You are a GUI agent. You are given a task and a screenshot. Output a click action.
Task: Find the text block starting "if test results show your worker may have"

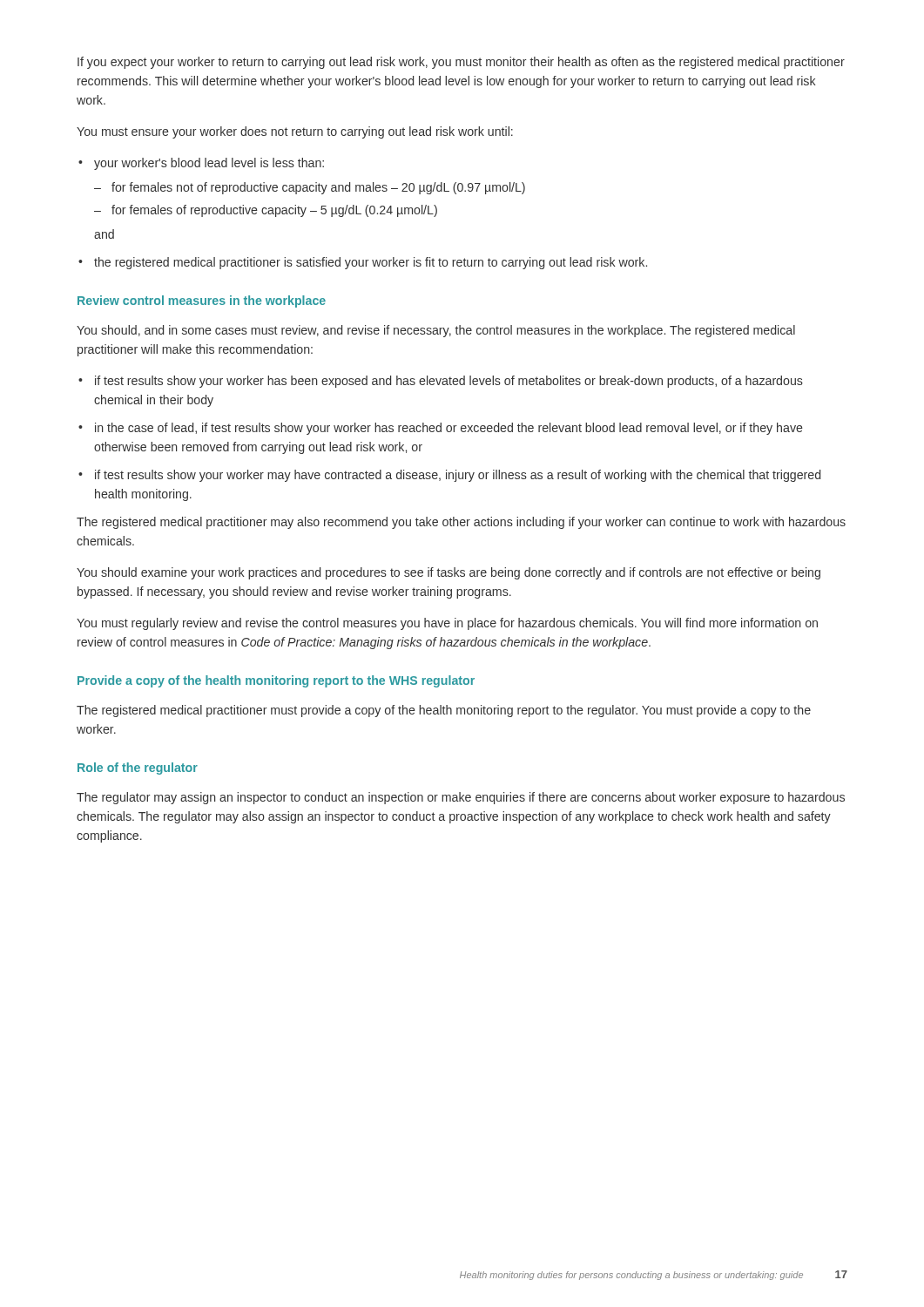point(458,484)
